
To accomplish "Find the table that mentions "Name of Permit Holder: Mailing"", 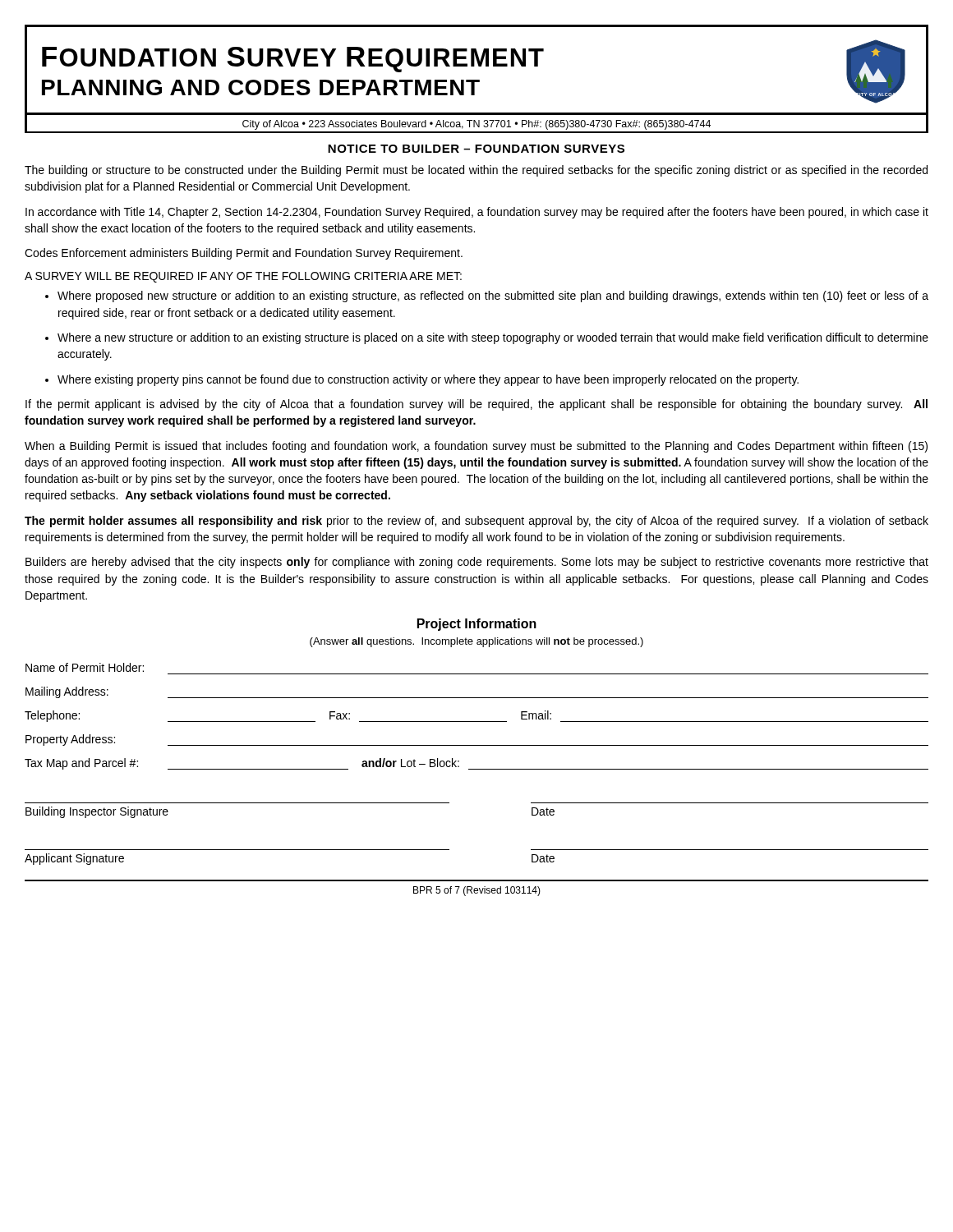I will pyautogui.click(x=476, y=714).
